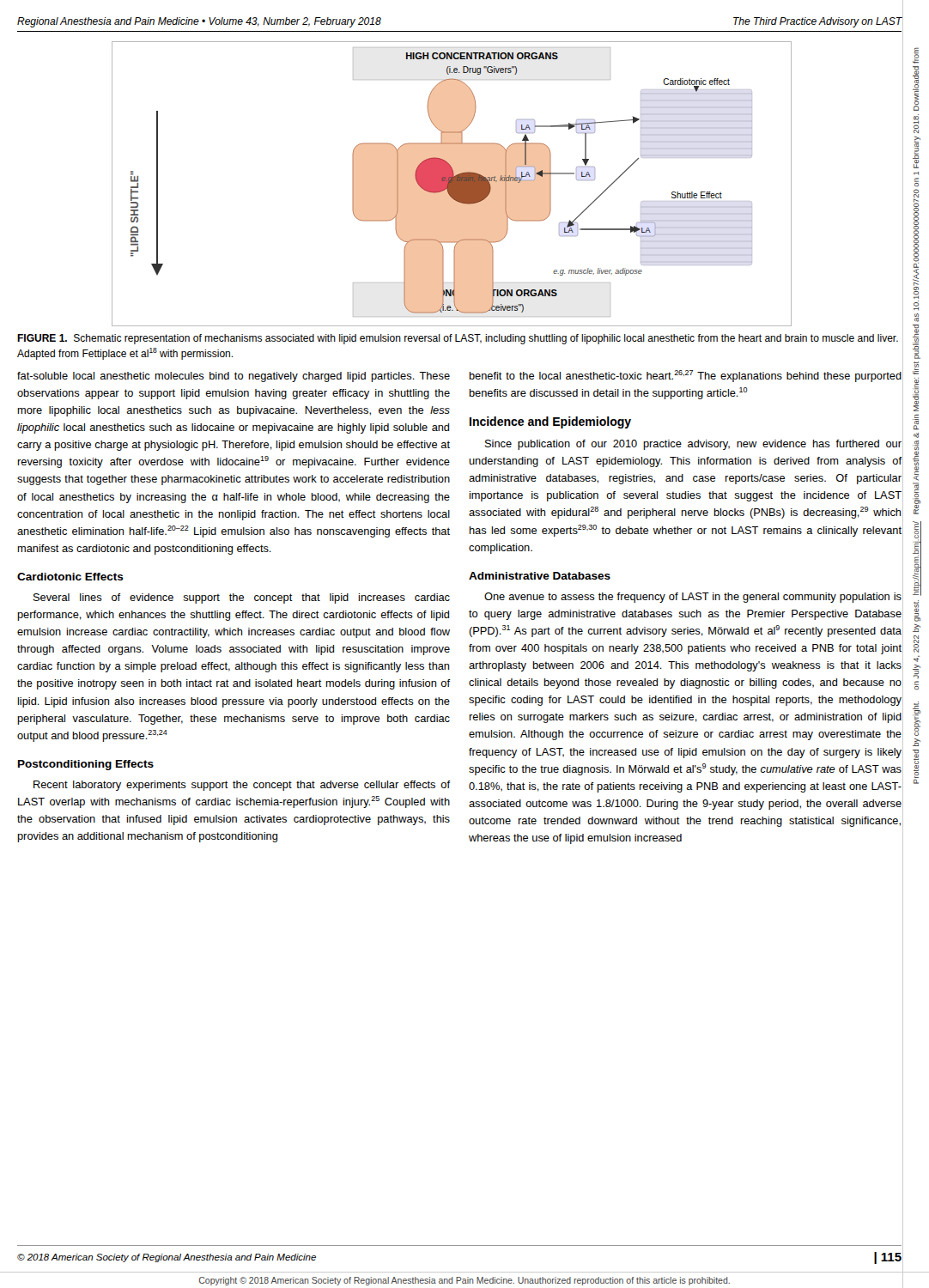Point to the element starting "Postconditioning Effects"

click(85, 764)
